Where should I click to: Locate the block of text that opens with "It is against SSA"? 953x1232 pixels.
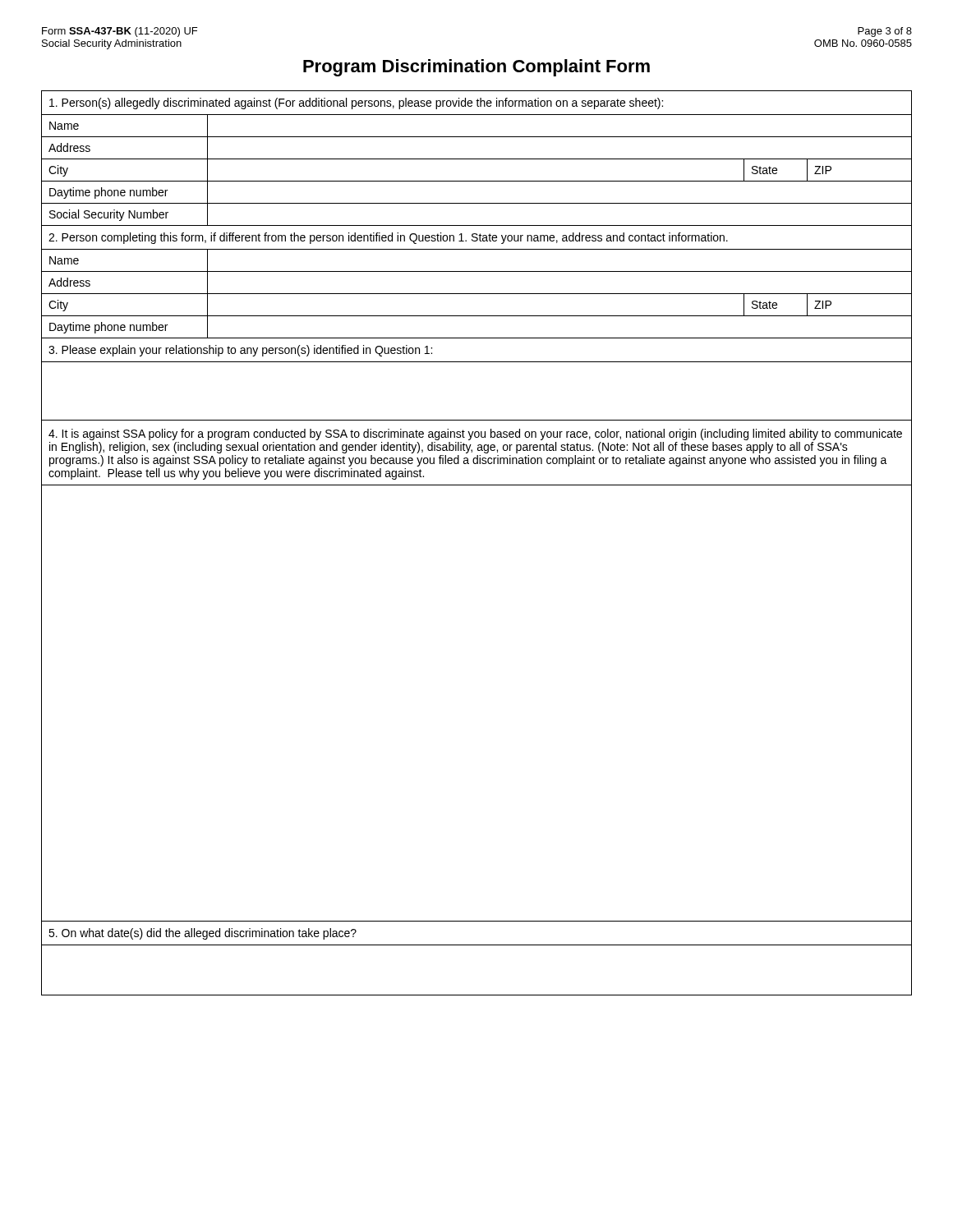[476, 453]
